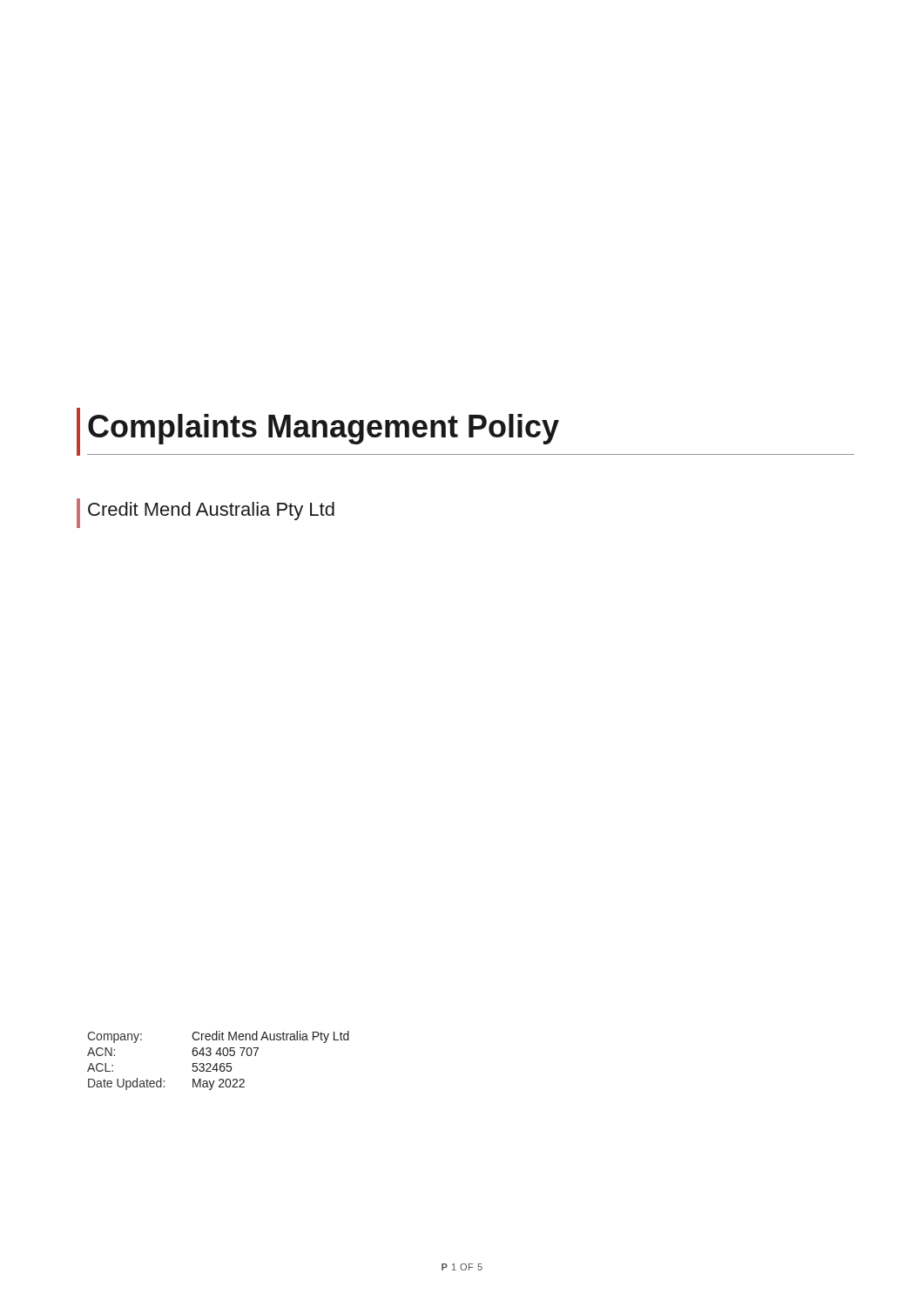Click where it says "Complaints Management Policy"
Viewport: 924px width, 1307px height.
471,431
